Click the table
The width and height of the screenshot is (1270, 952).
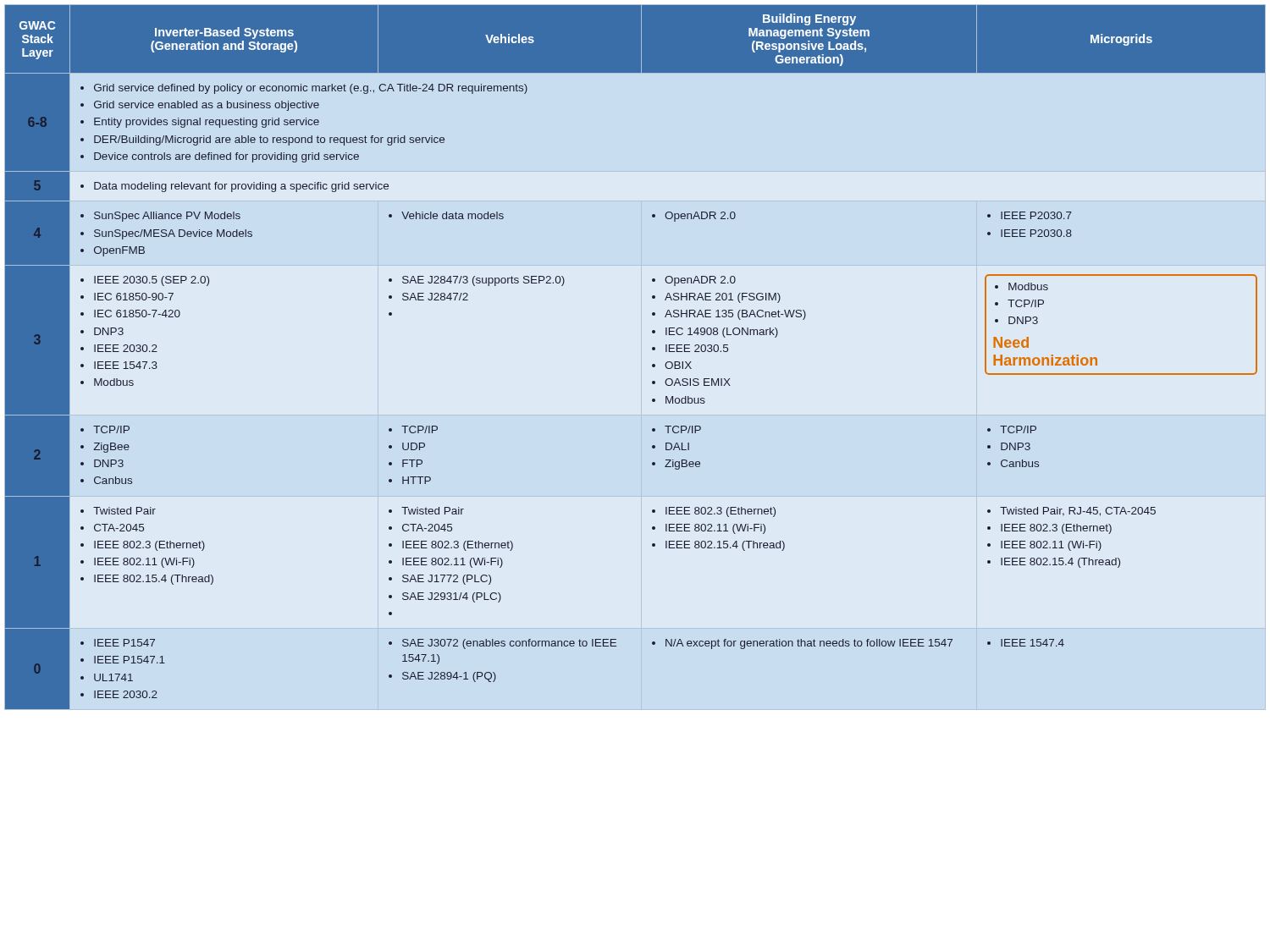635,476
